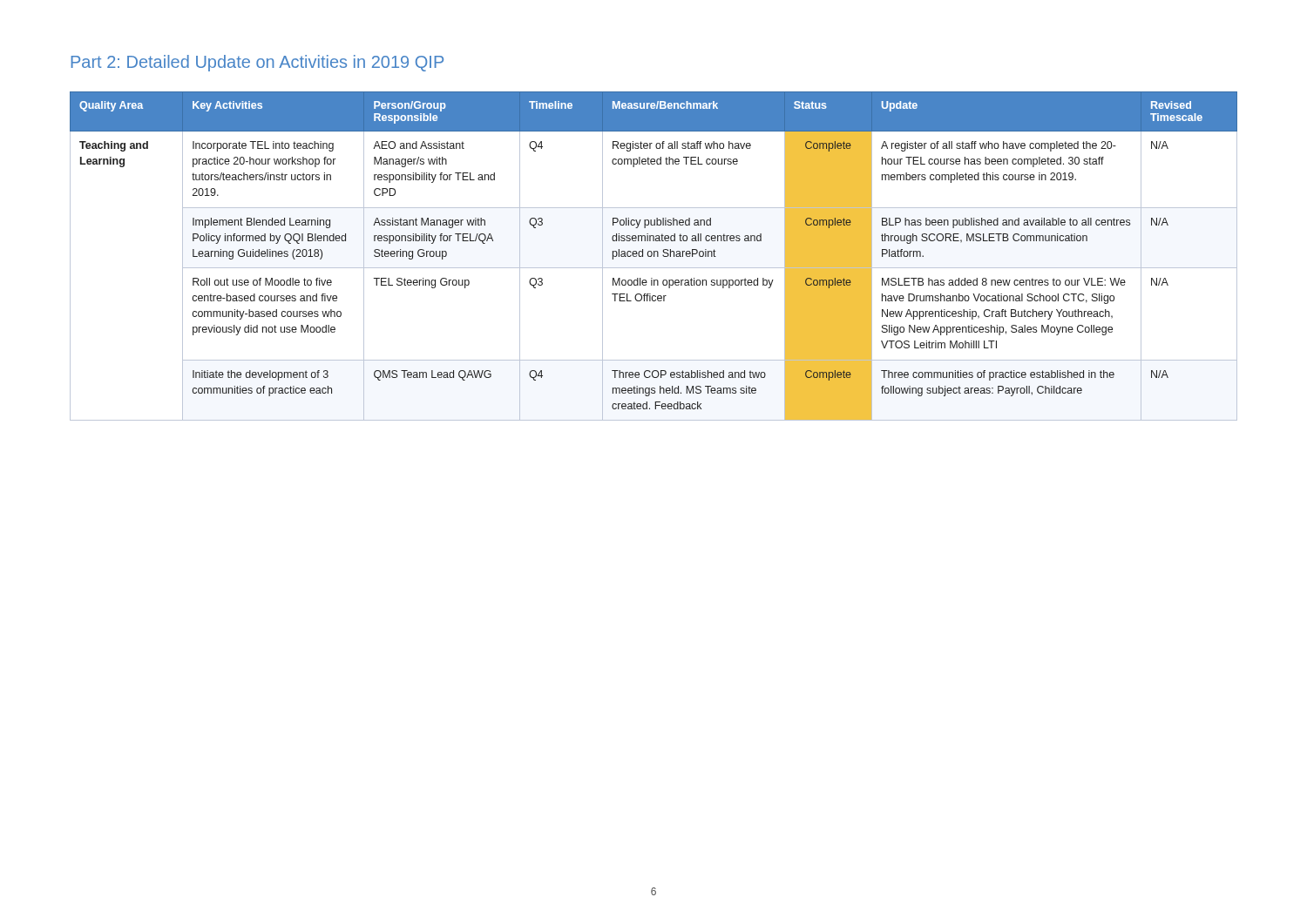The height and width of the screenshot is (924, 1307).
Task: Click on the table containing "Register of all staff"
Action: click(654, 256)
